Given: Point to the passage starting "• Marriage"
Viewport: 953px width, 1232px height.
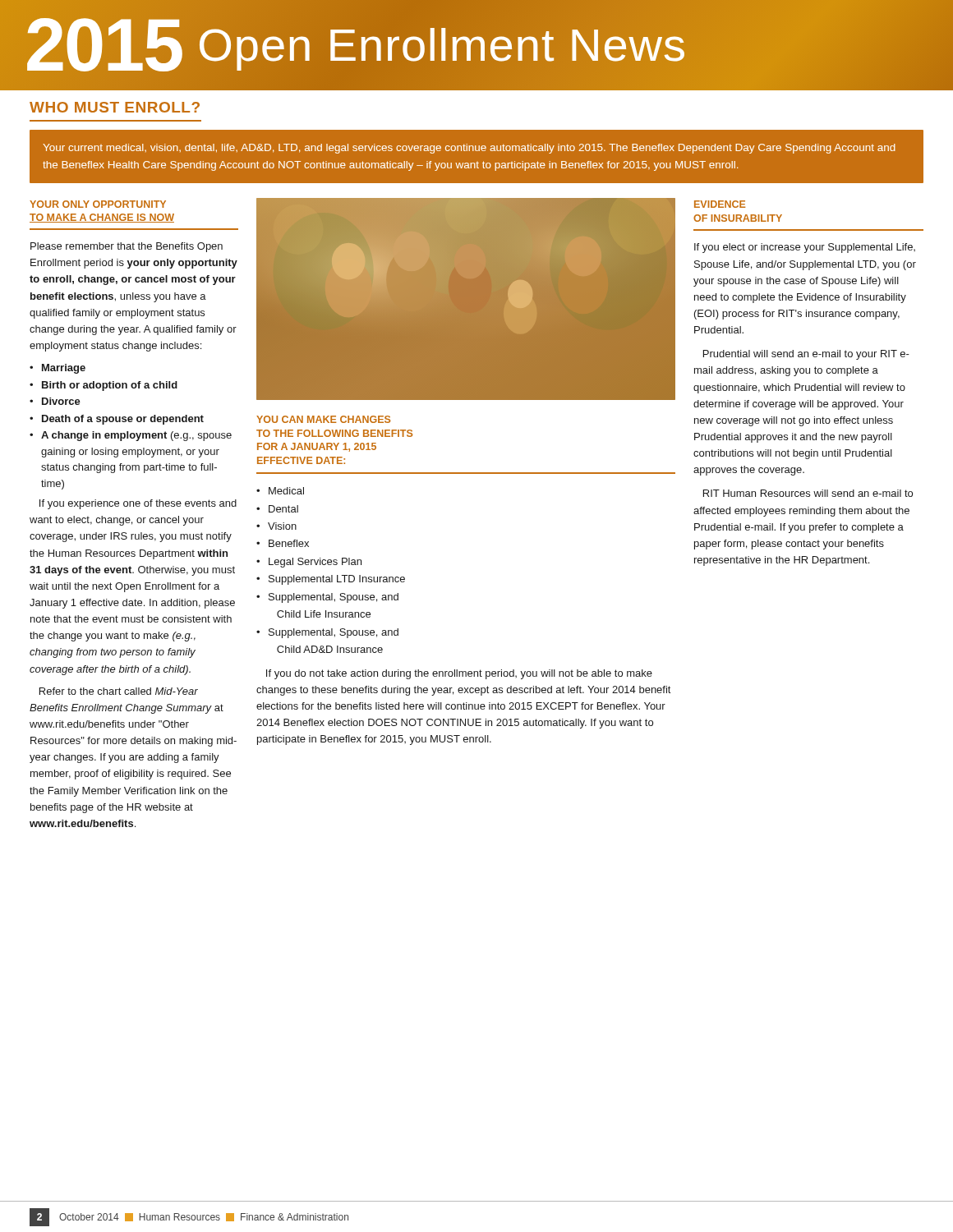Looking at the screenshot, I should coord(58,368).
